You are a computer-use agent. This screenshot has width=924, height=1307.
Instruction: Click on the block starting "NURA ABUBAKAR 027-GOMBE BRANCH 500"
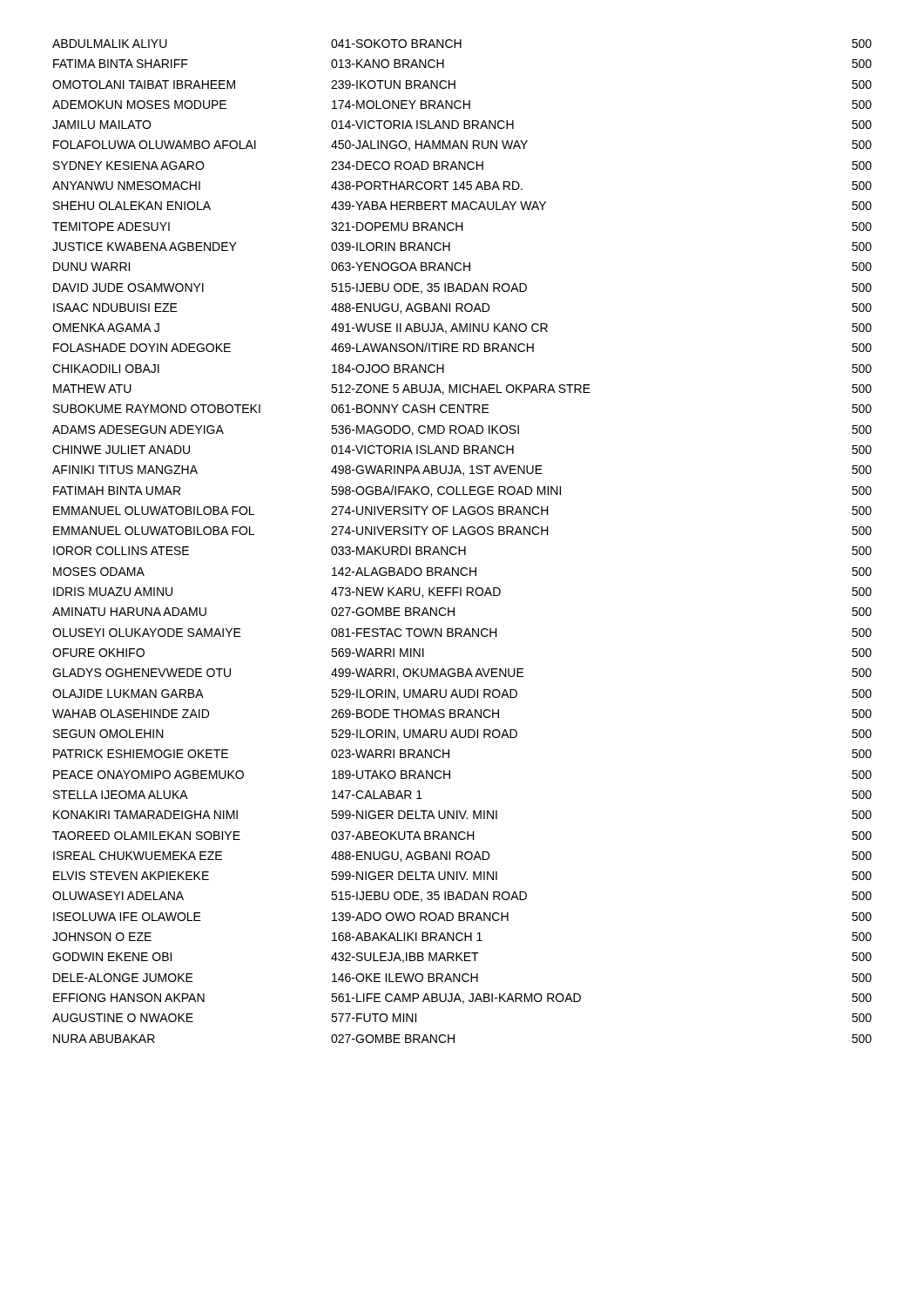462,1038
